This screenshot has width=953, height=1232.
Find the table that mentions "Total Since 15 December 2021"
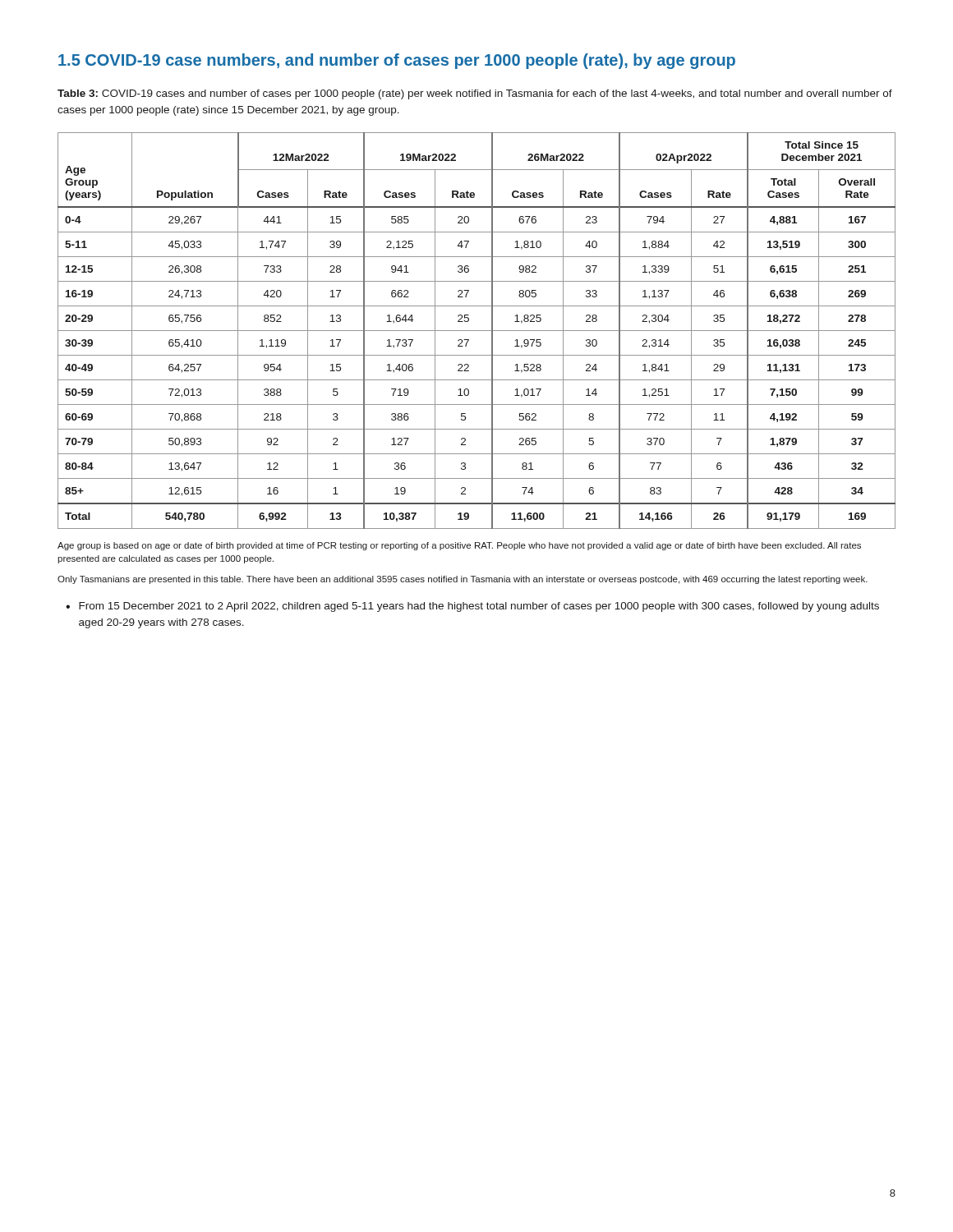click(x=476, y=330)
